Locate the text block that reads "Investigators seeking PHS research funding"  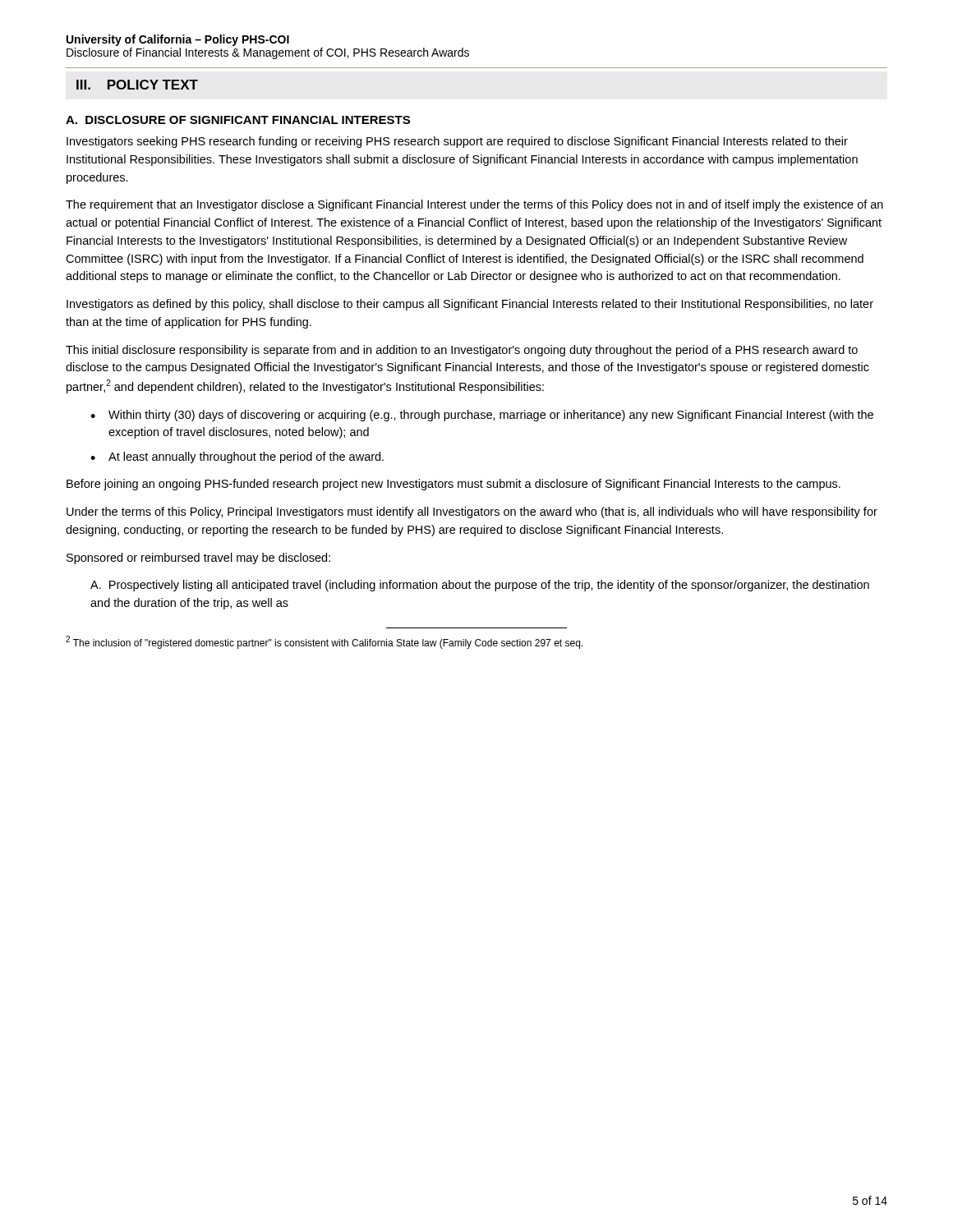click(462, 159)
